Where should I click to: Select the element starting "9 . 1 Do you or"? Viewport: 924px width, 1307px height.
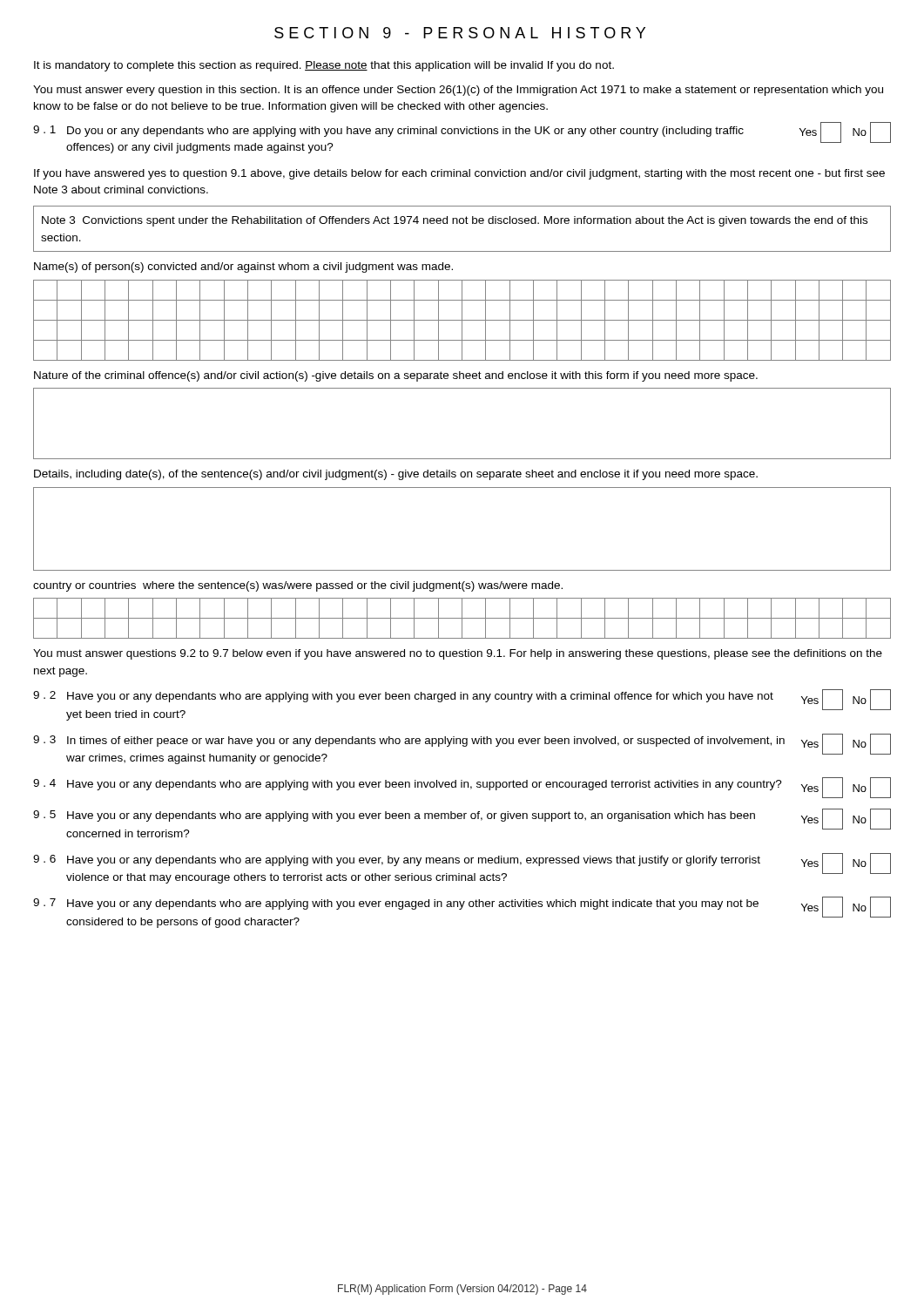pyautogui.click(x=462, y=139)
